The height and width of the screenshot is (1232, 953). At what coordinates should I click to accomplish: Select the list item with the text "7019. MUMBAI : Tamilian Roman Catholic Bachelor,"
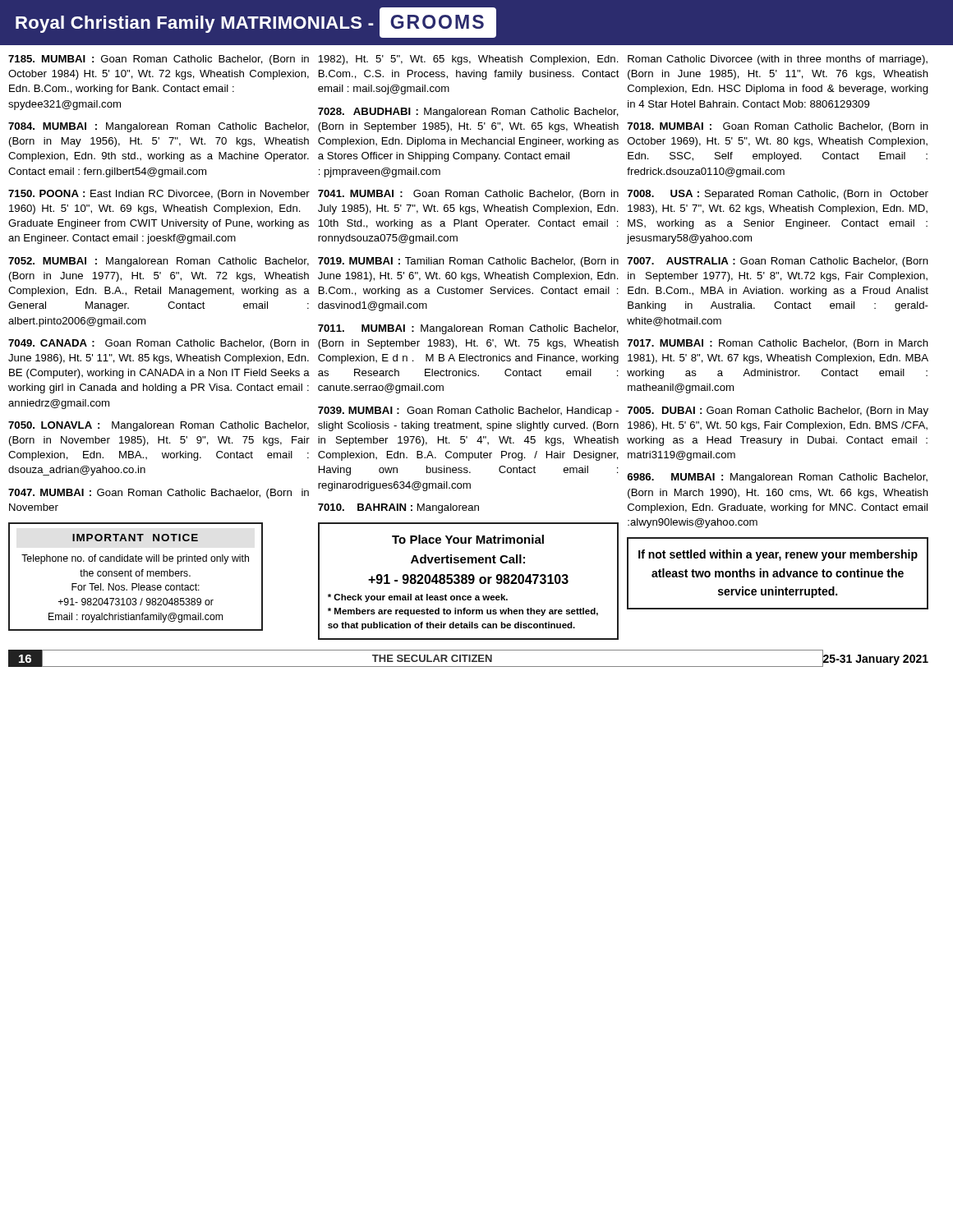coord(468,283)
